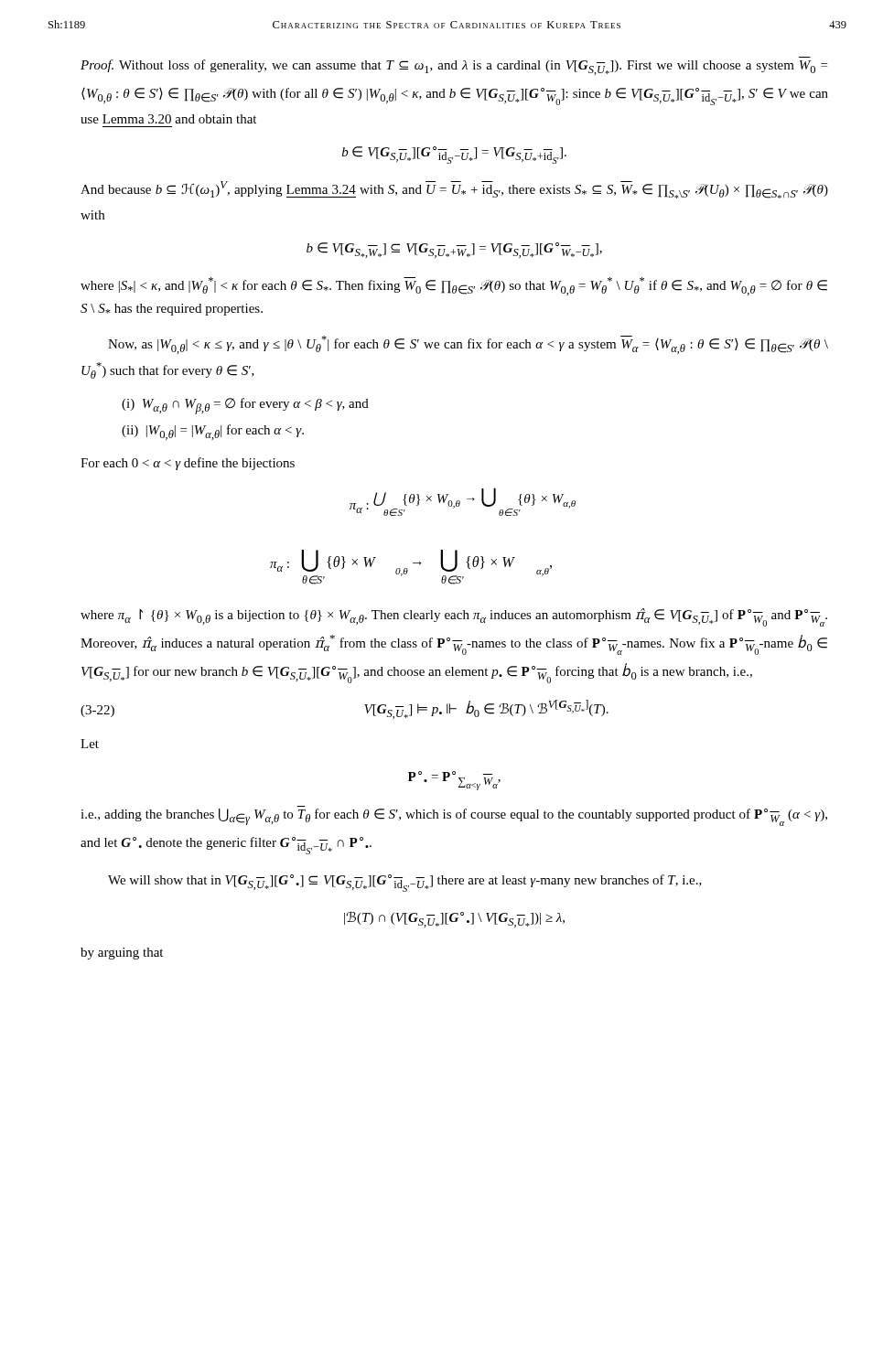Screen dimensions: 1372x894
Task: Locate the formula that opens with "(3-22) V[GS,U*] ⊨"
Action: coord(454,710)
